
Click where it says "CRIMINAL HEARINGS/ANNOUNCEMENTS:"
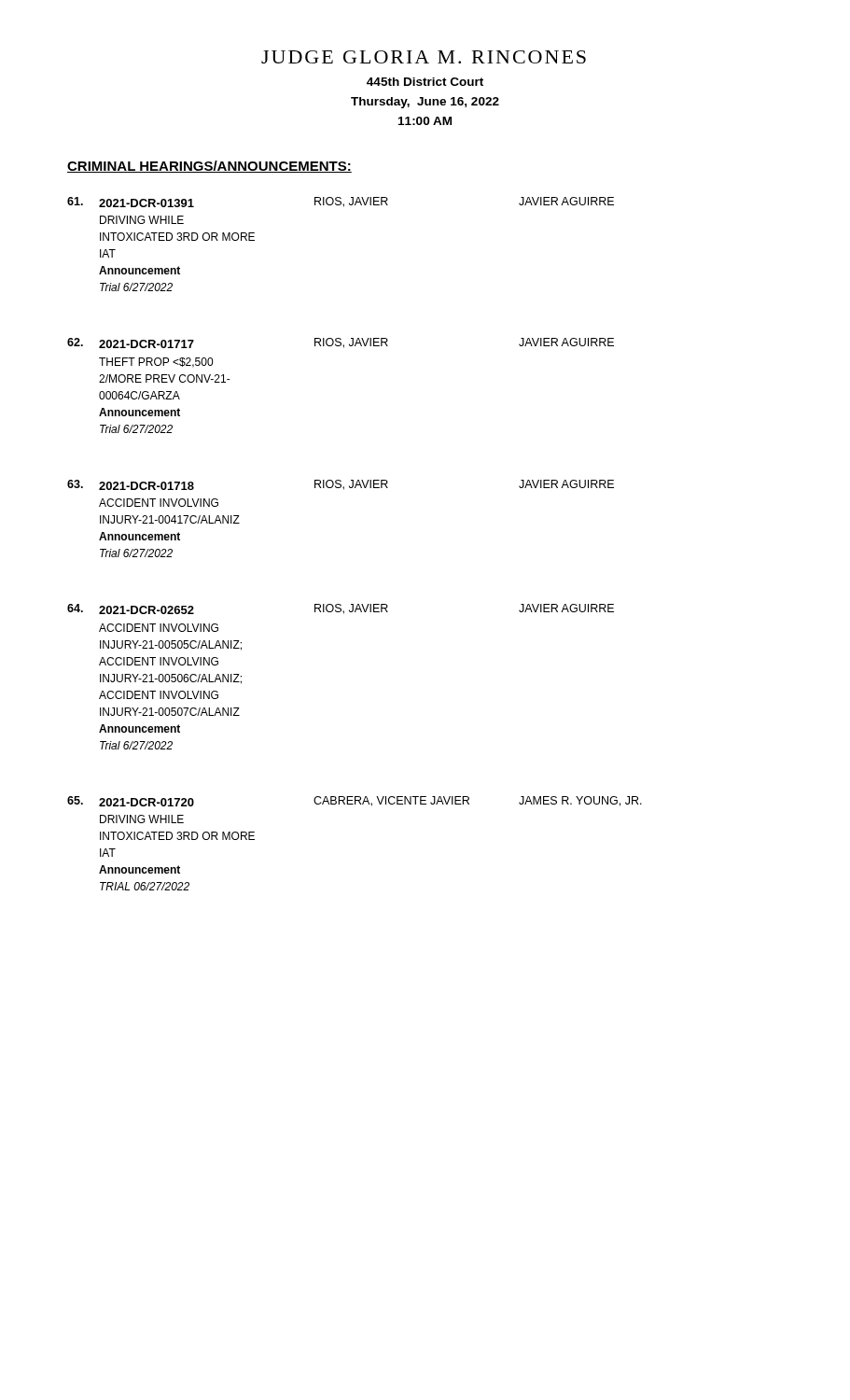(x=209, y=165)
